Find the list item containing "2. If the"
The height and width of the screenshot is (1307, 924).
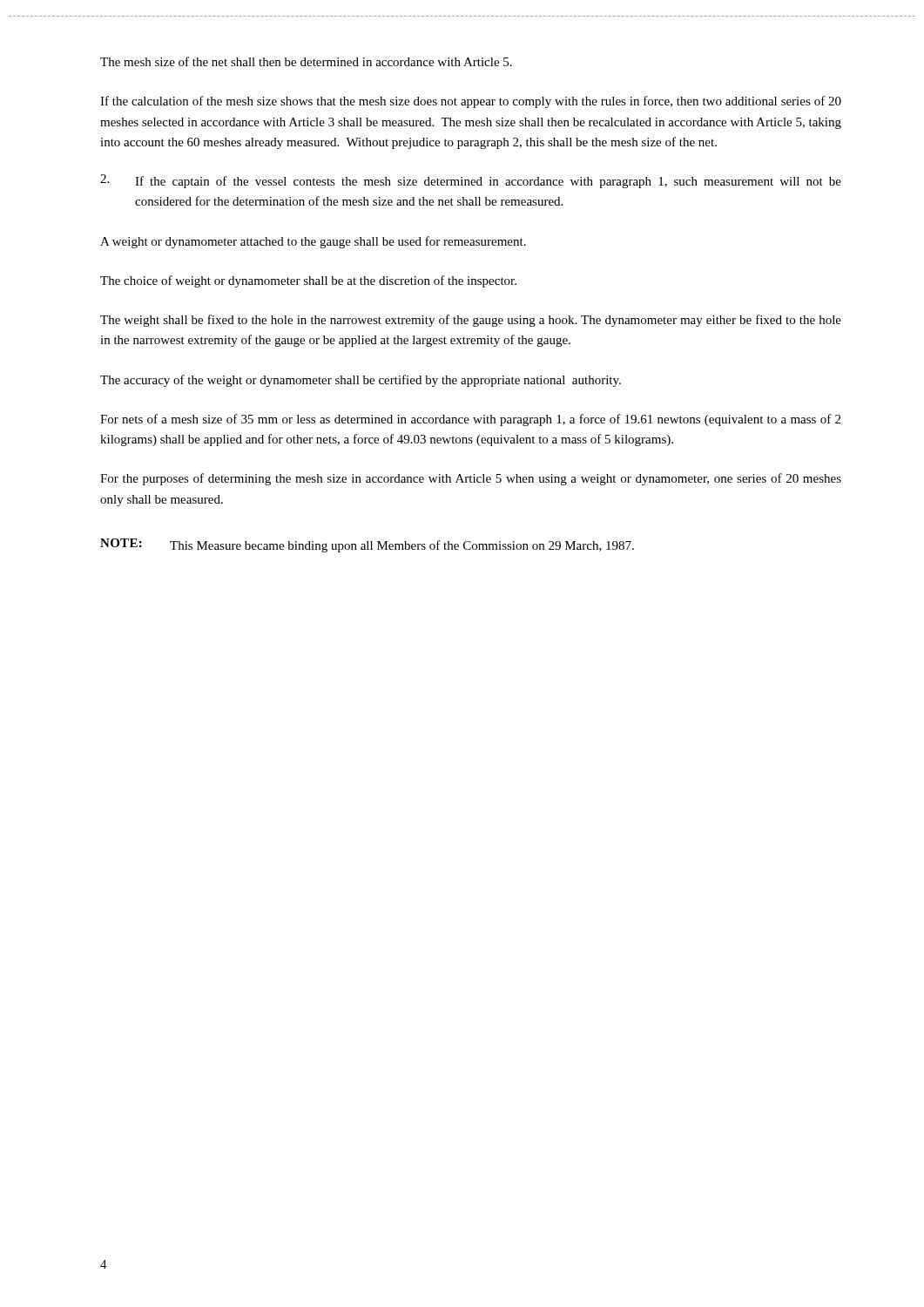(471, 192)
